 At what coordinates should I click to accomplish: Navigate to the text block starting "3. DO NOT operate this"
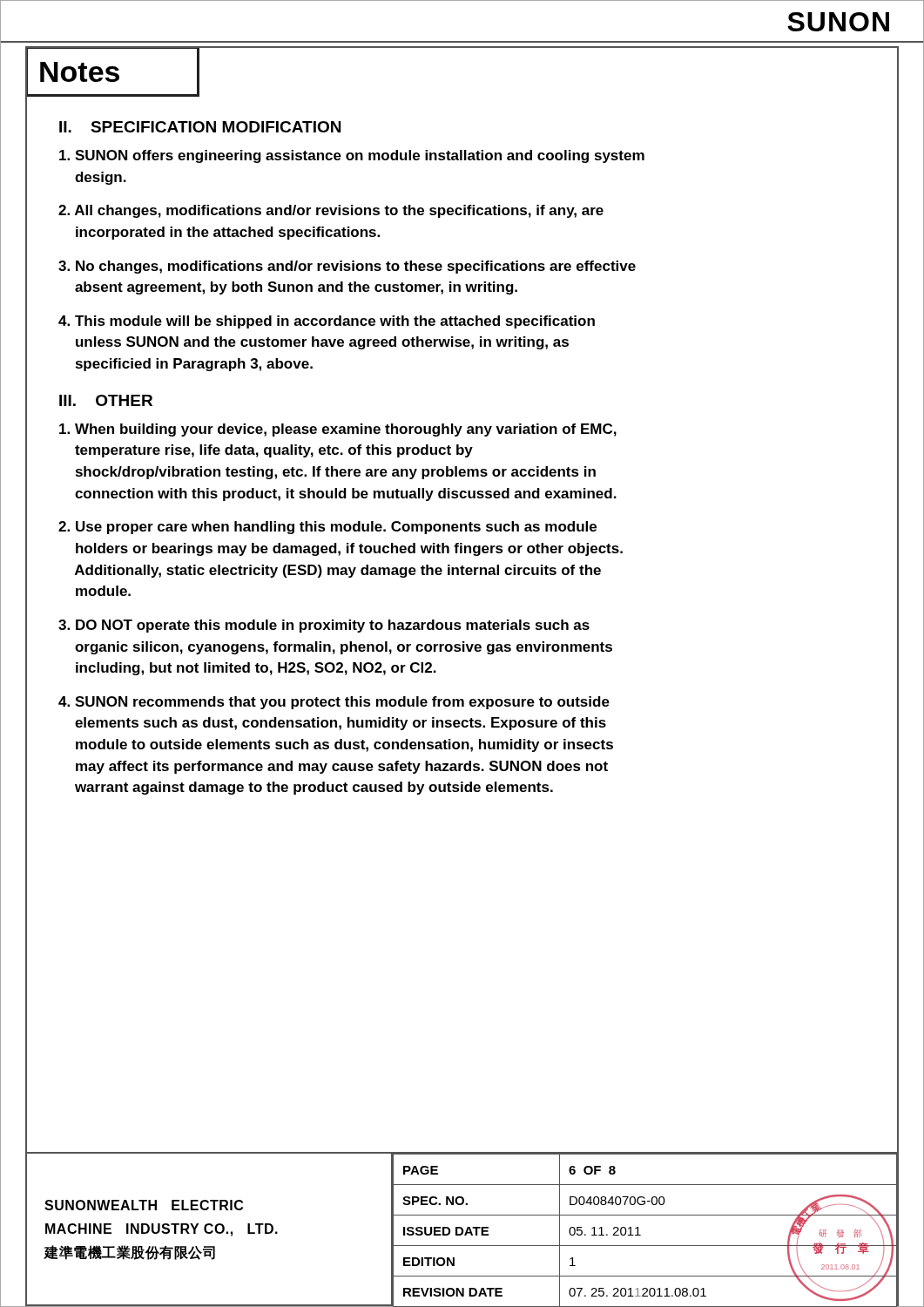coord(336,647)
